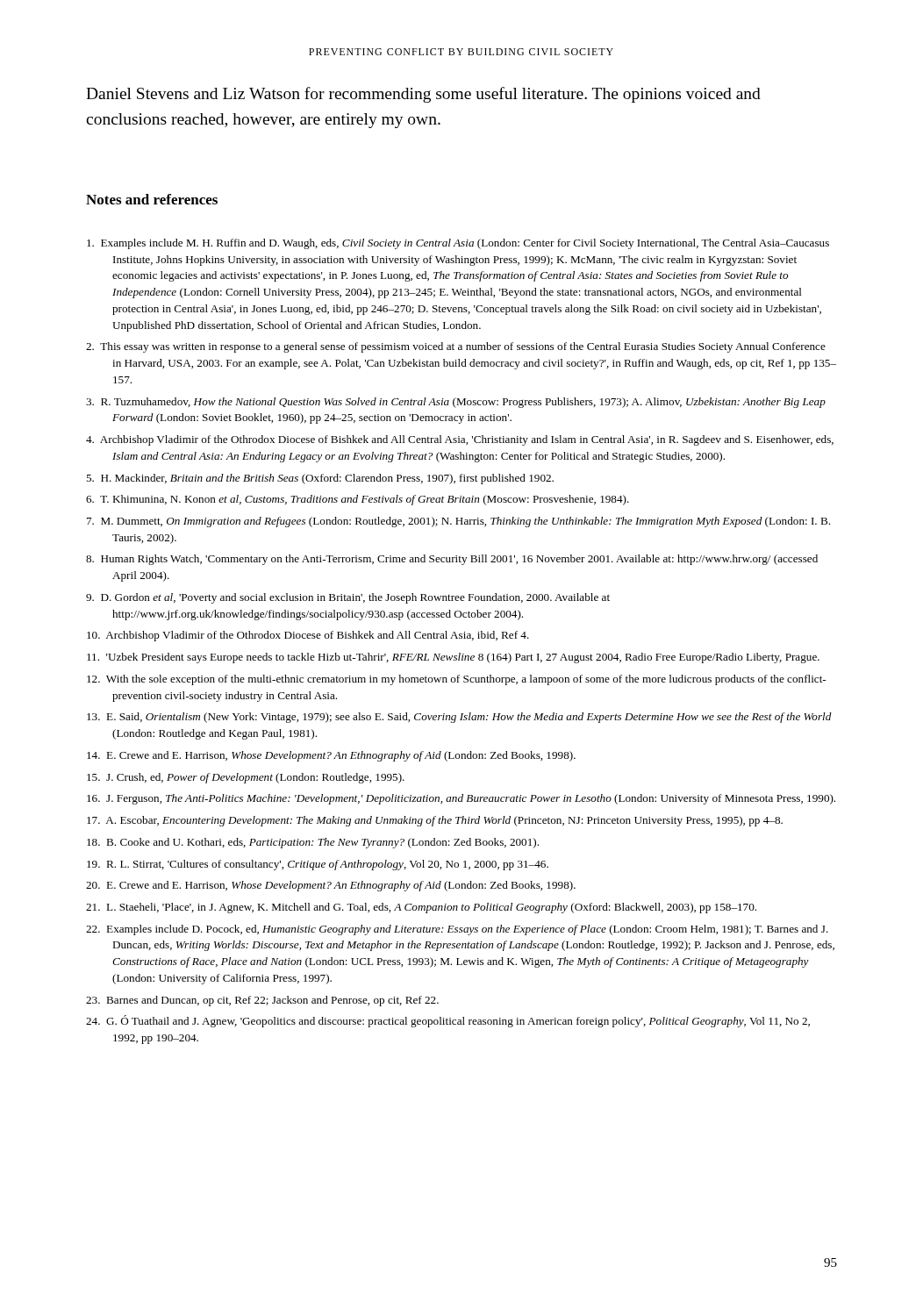Viewport: 923px width, 1316px height.
Task: Locate the block of text that opens with "7. M. Dummett,"
Action: [458, 529]
